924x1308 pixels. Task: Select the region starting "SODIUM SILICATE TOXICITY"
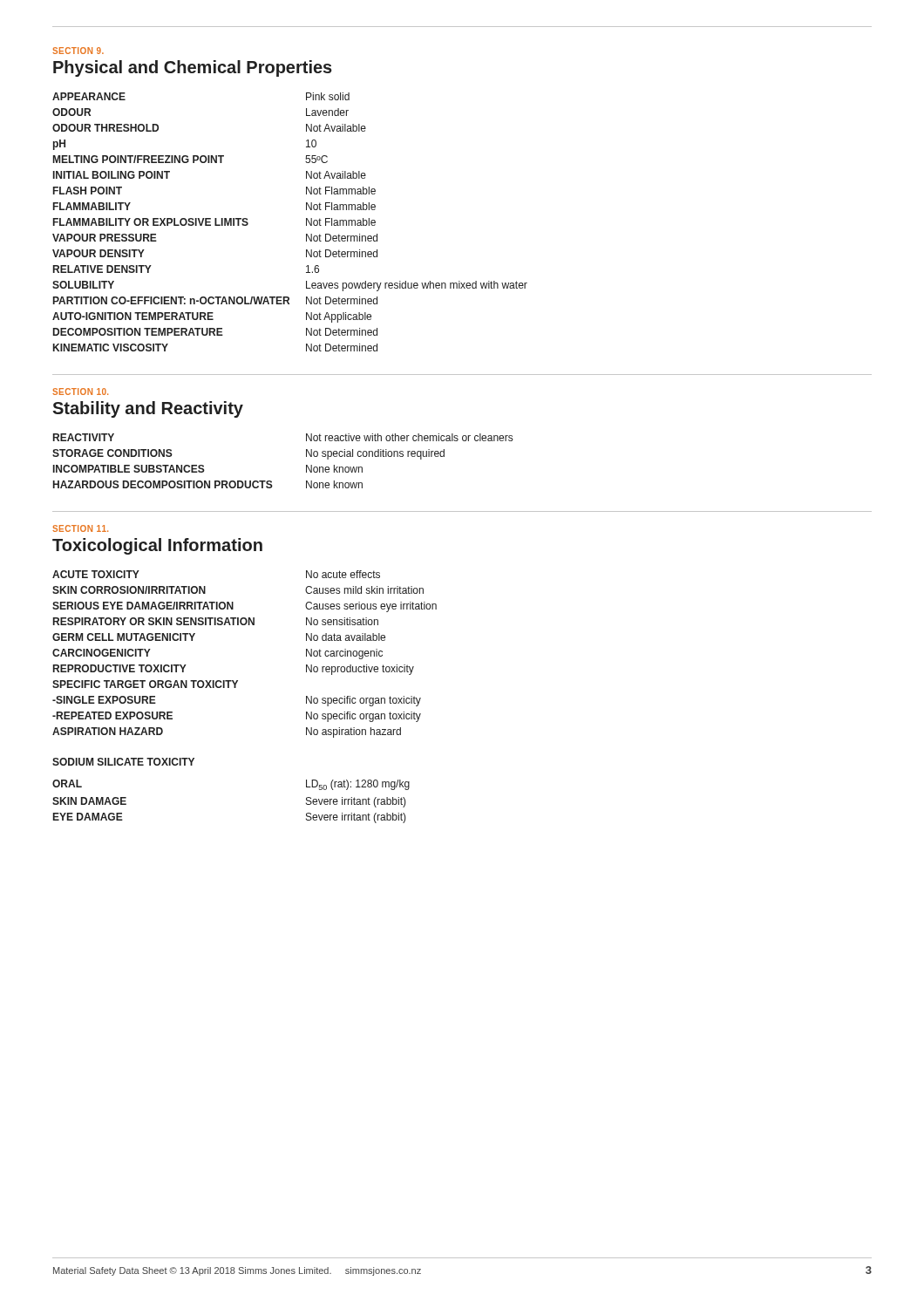124,762
